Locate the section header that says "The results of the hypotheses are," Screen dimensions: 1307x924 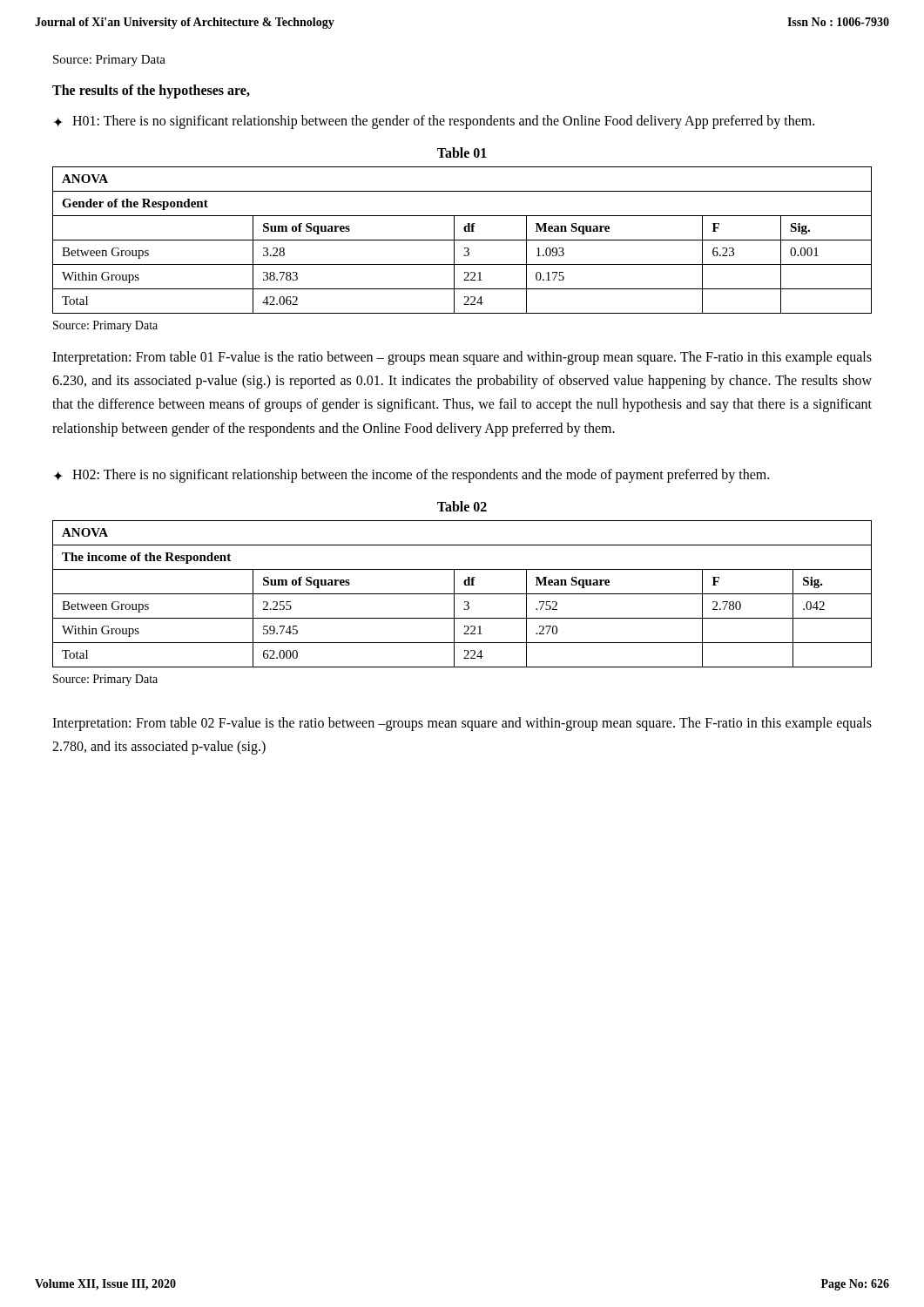tap(151, 90)
